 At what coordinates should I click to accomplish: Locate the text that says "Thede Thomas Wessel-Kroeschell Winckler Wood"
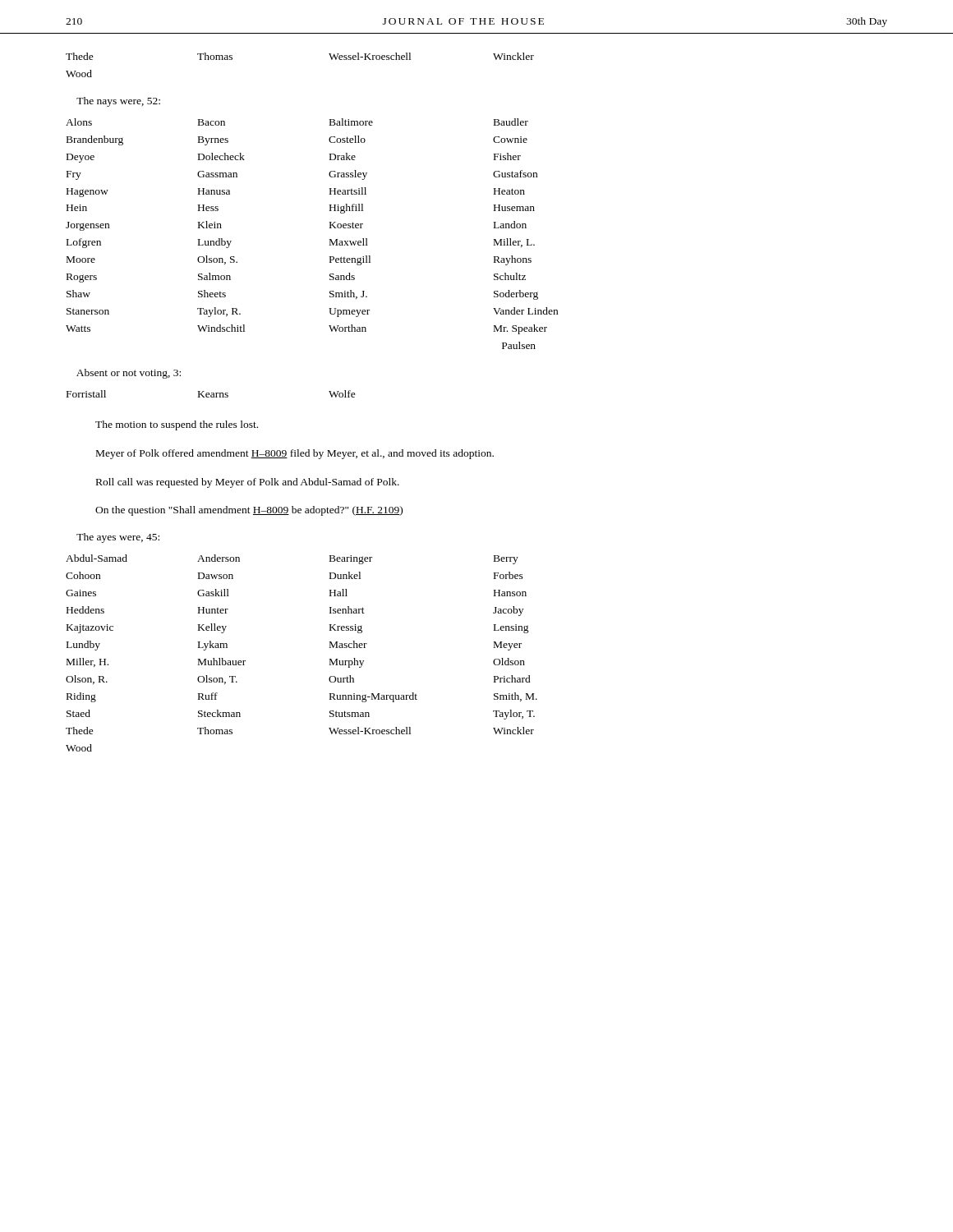(79, 56)
